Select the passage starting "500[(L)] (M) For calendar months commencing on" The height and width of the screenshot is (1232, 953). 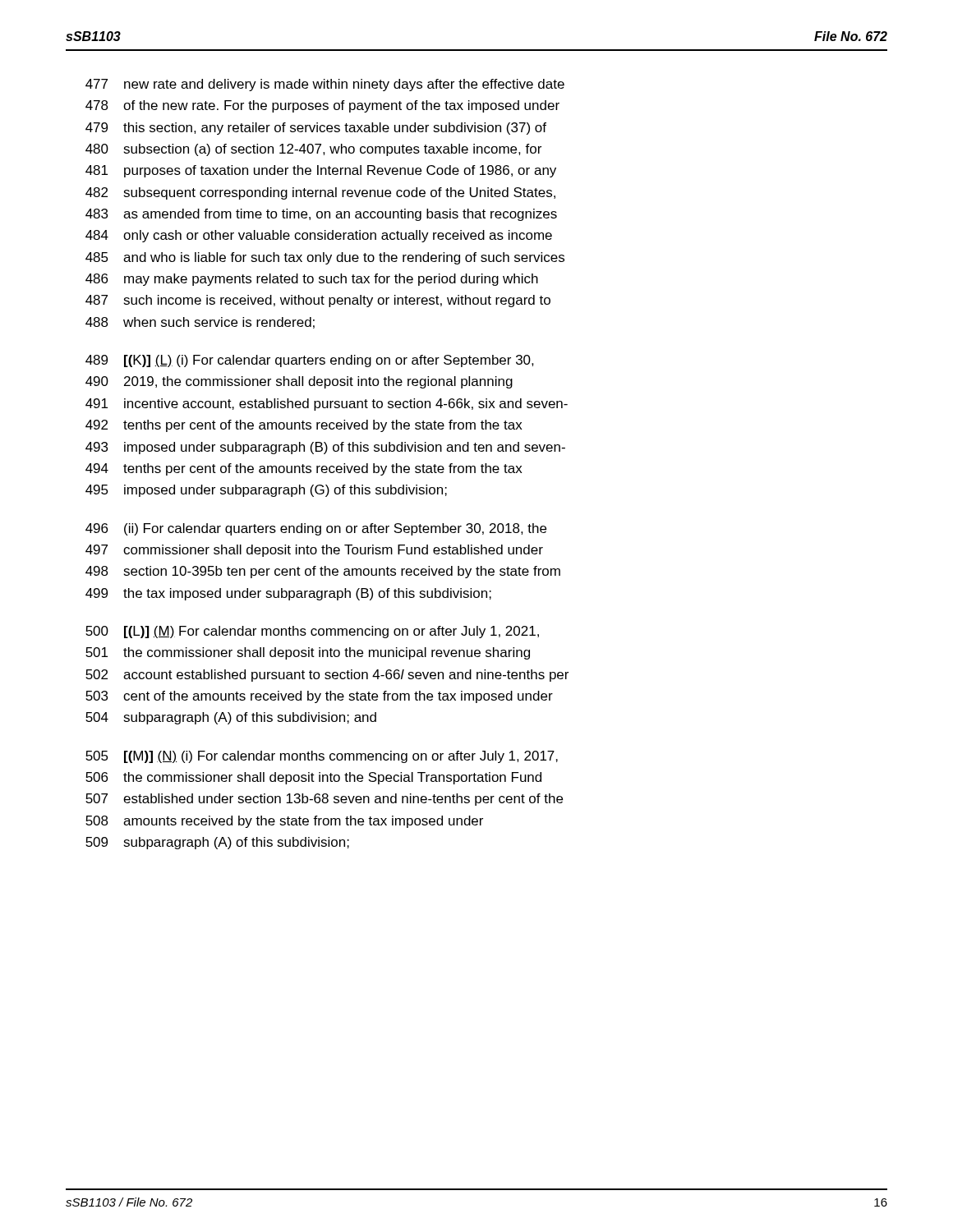[x=476, y=675]
